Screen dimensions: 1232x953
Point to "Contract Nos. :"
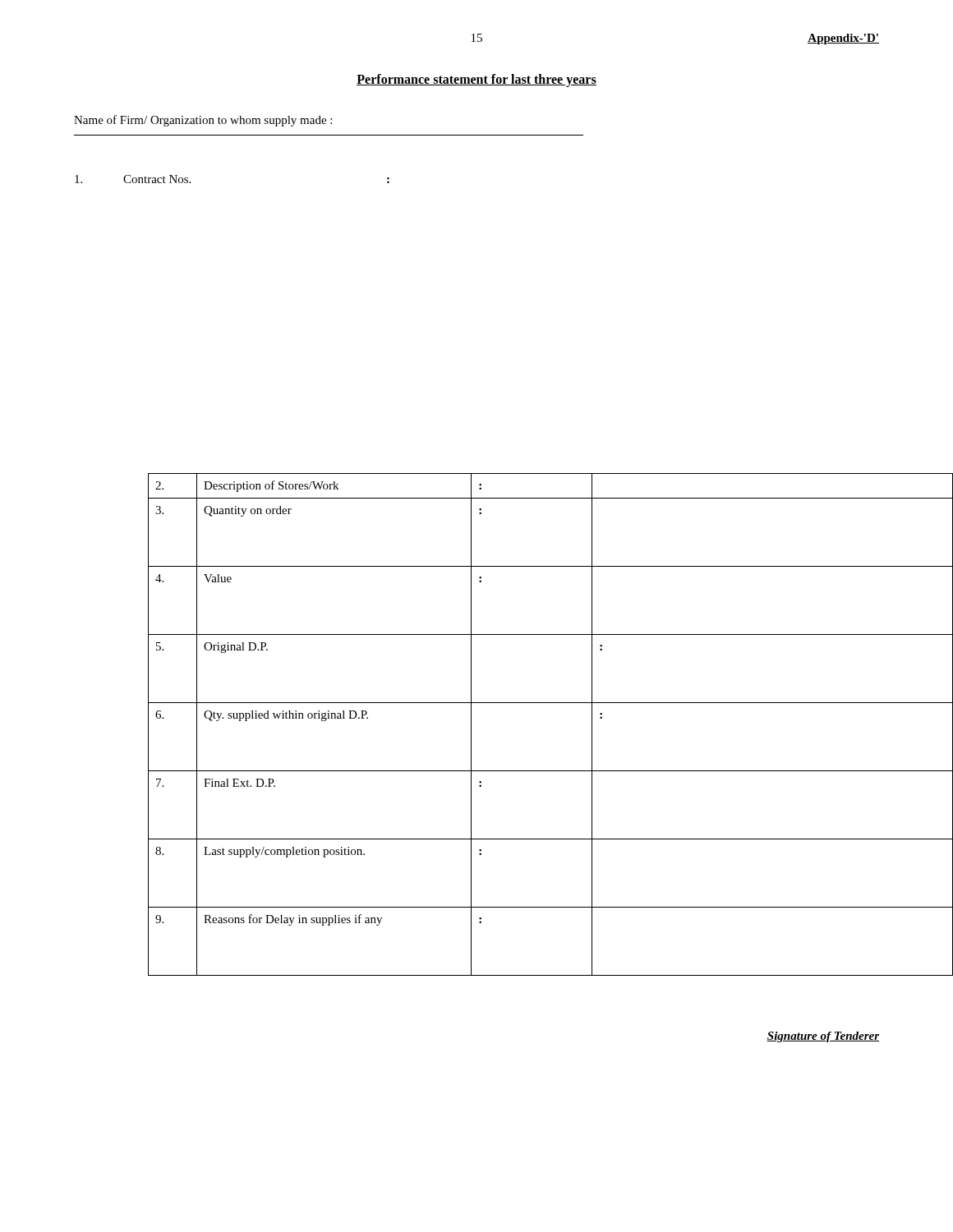pos(77,179)
